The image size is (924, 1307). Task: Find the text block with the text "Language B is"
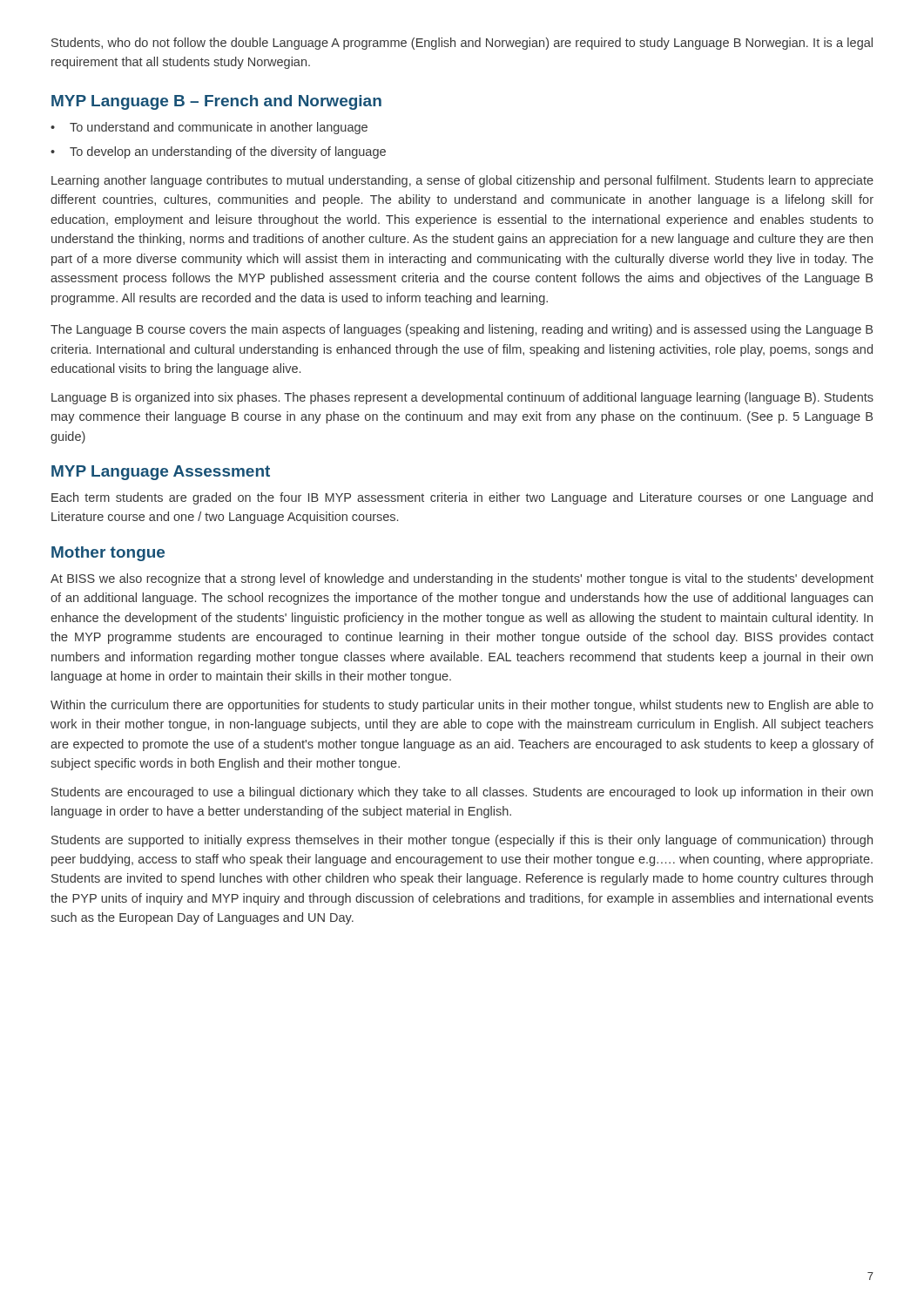(x=462, y=417)
